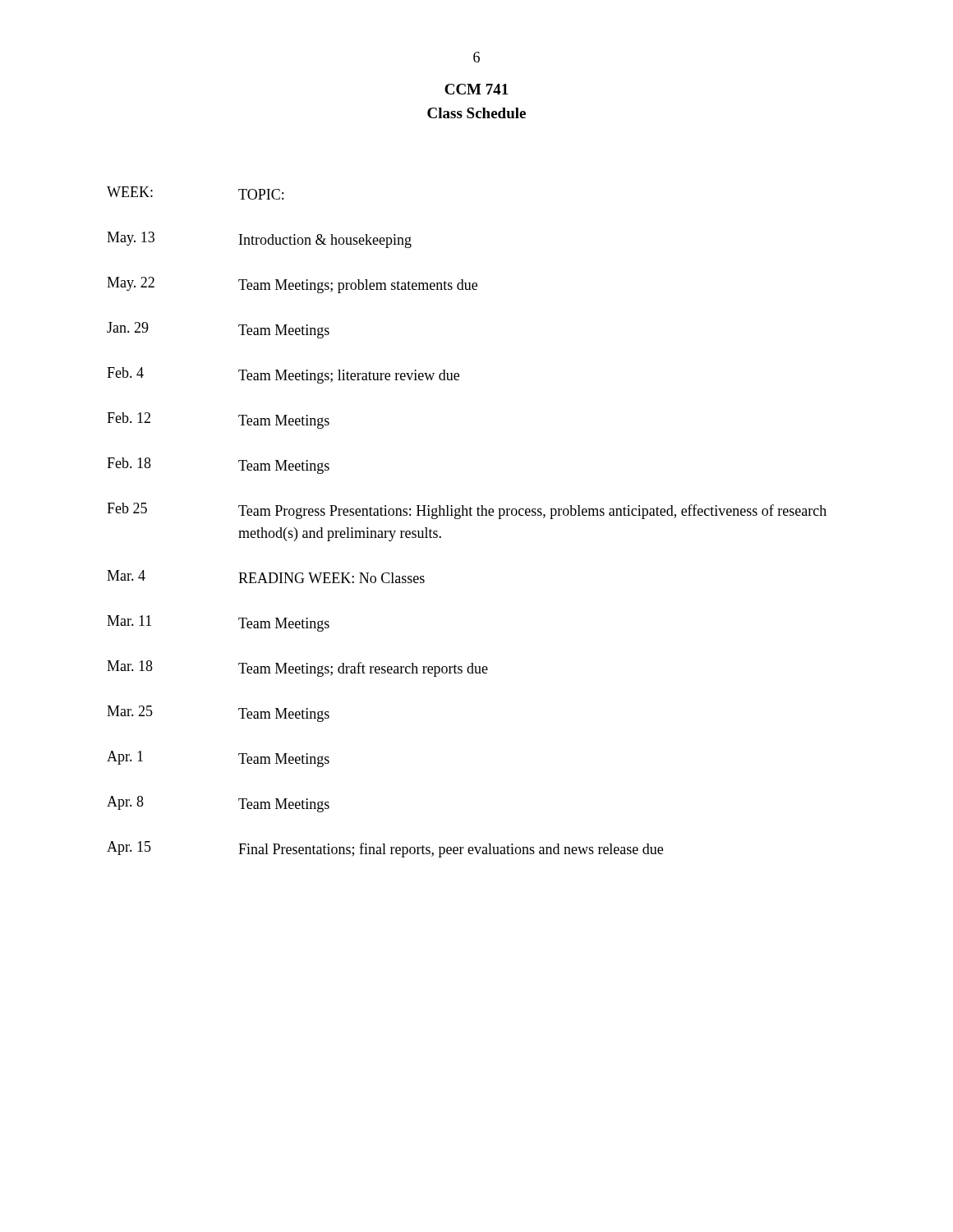Point to the element starting "WEEK: TOPIC:"
Screen dimensions: 1232x953
point(134,192)
